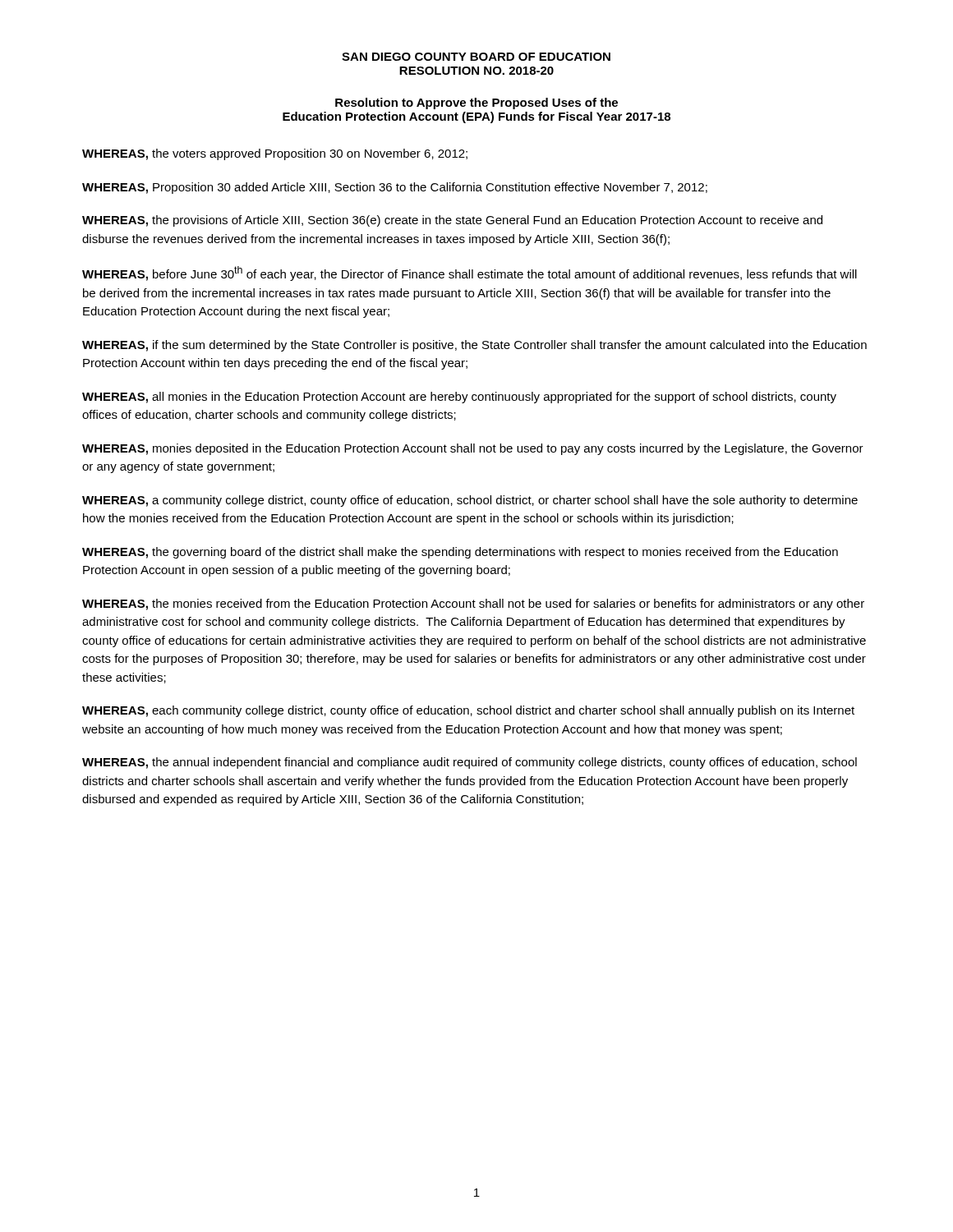
Task: Locate the text block with the text "WHEREAS, the monies received from the"
Action: pos(474,640)
